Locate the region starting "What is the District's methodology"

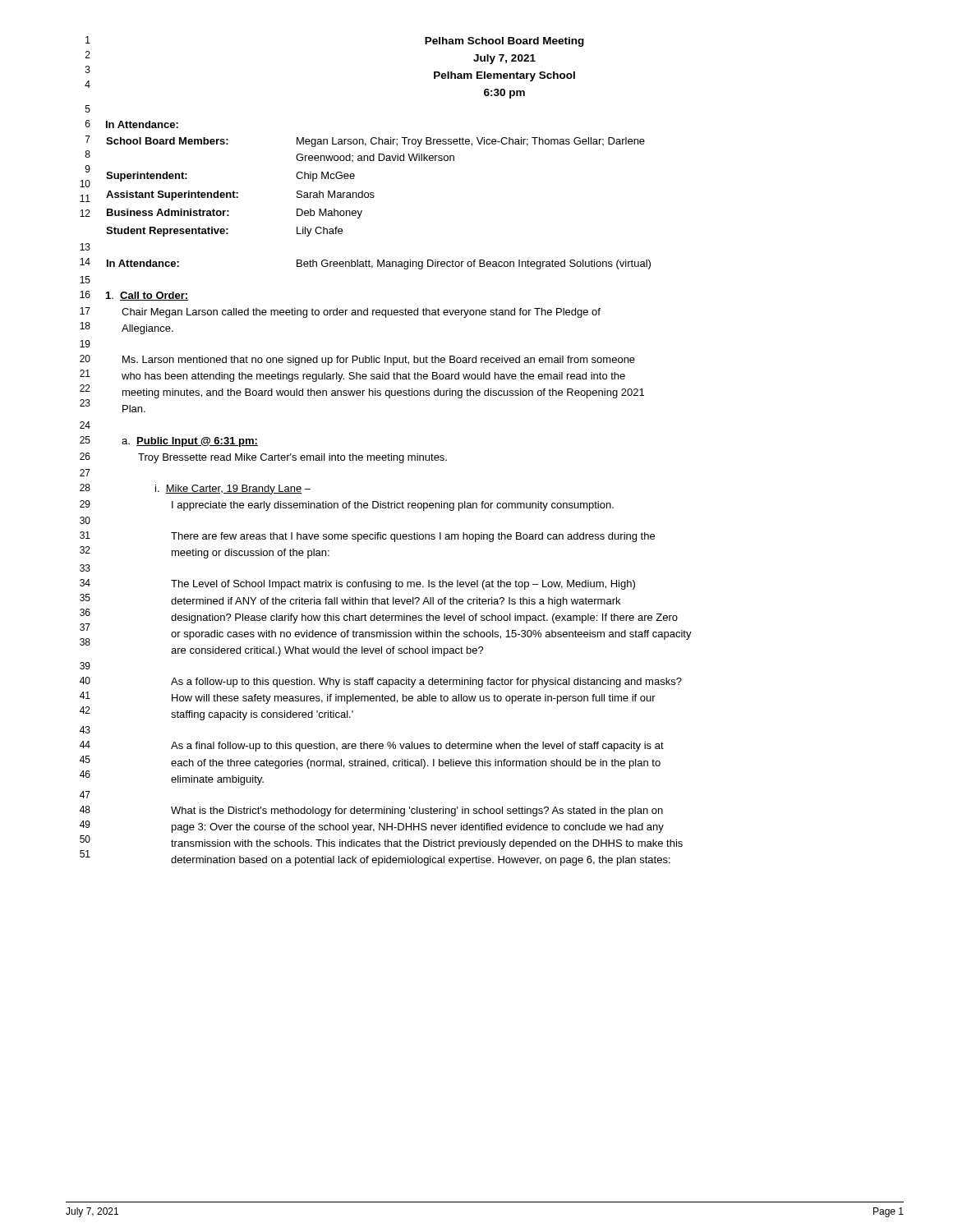point(427,835)
